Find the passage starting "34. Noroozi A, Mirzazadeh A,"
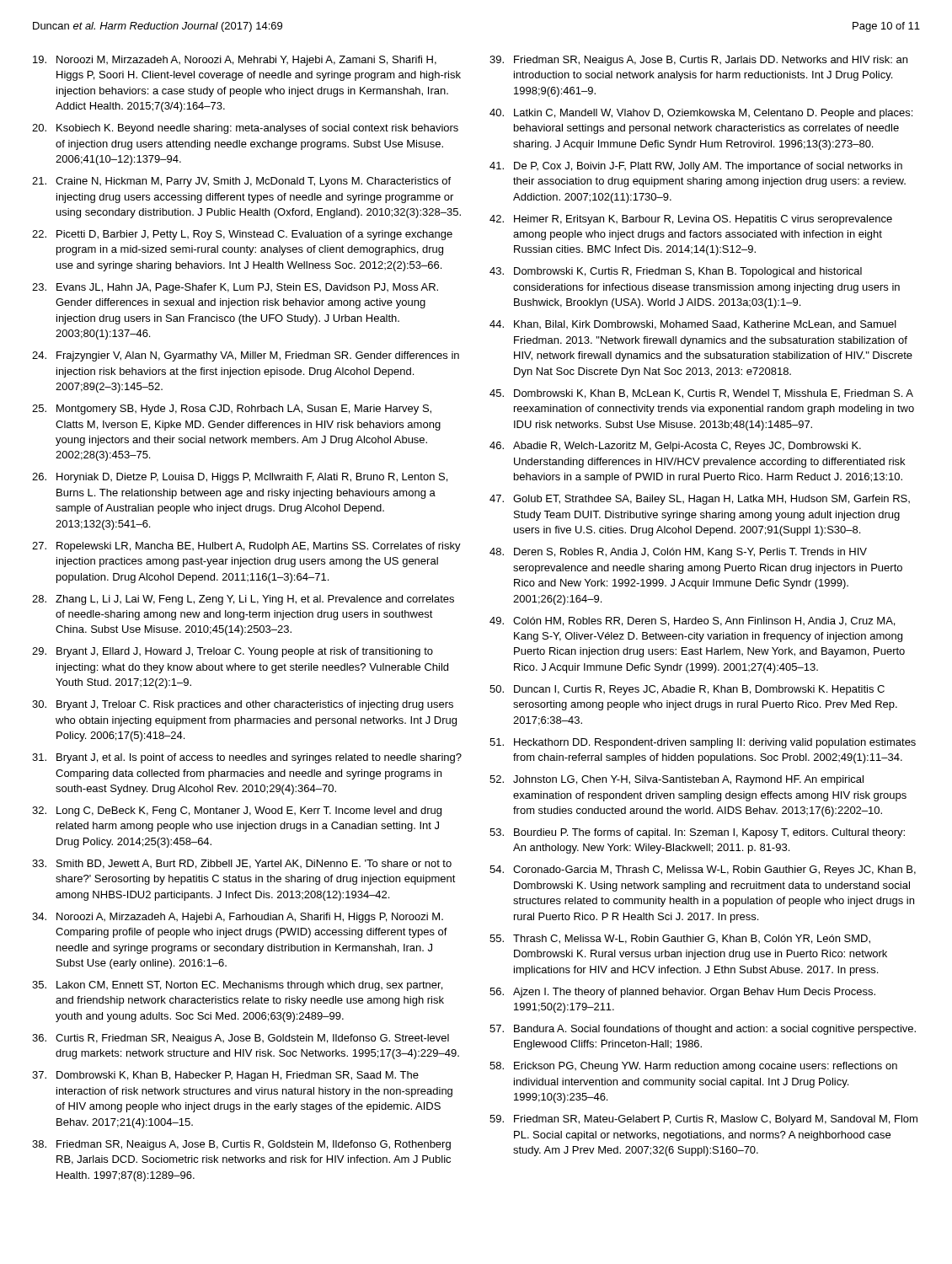 pos(247,940)
